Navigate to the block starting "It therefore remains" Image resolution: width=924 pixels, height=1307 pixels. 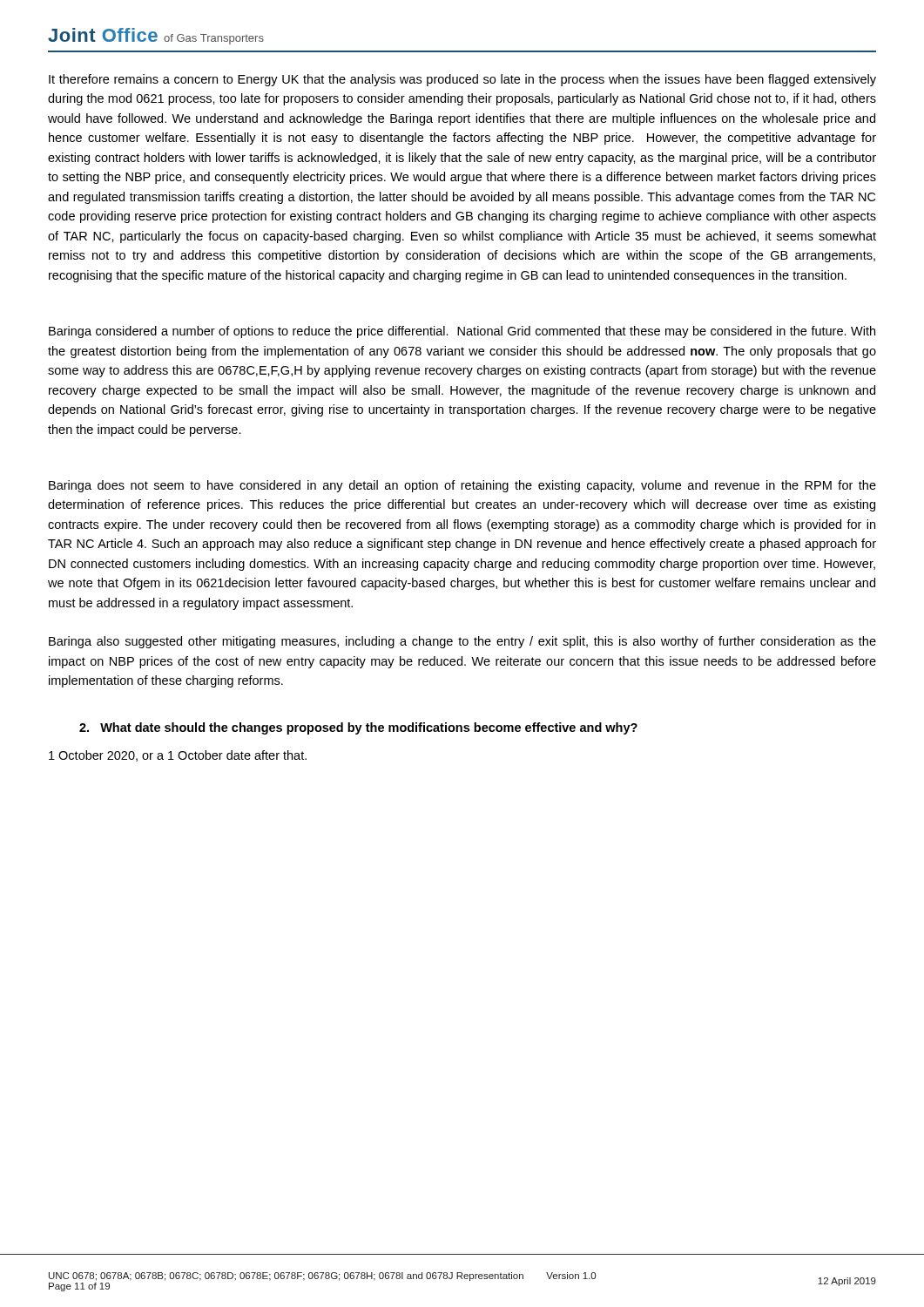click(x=462, y=177)
